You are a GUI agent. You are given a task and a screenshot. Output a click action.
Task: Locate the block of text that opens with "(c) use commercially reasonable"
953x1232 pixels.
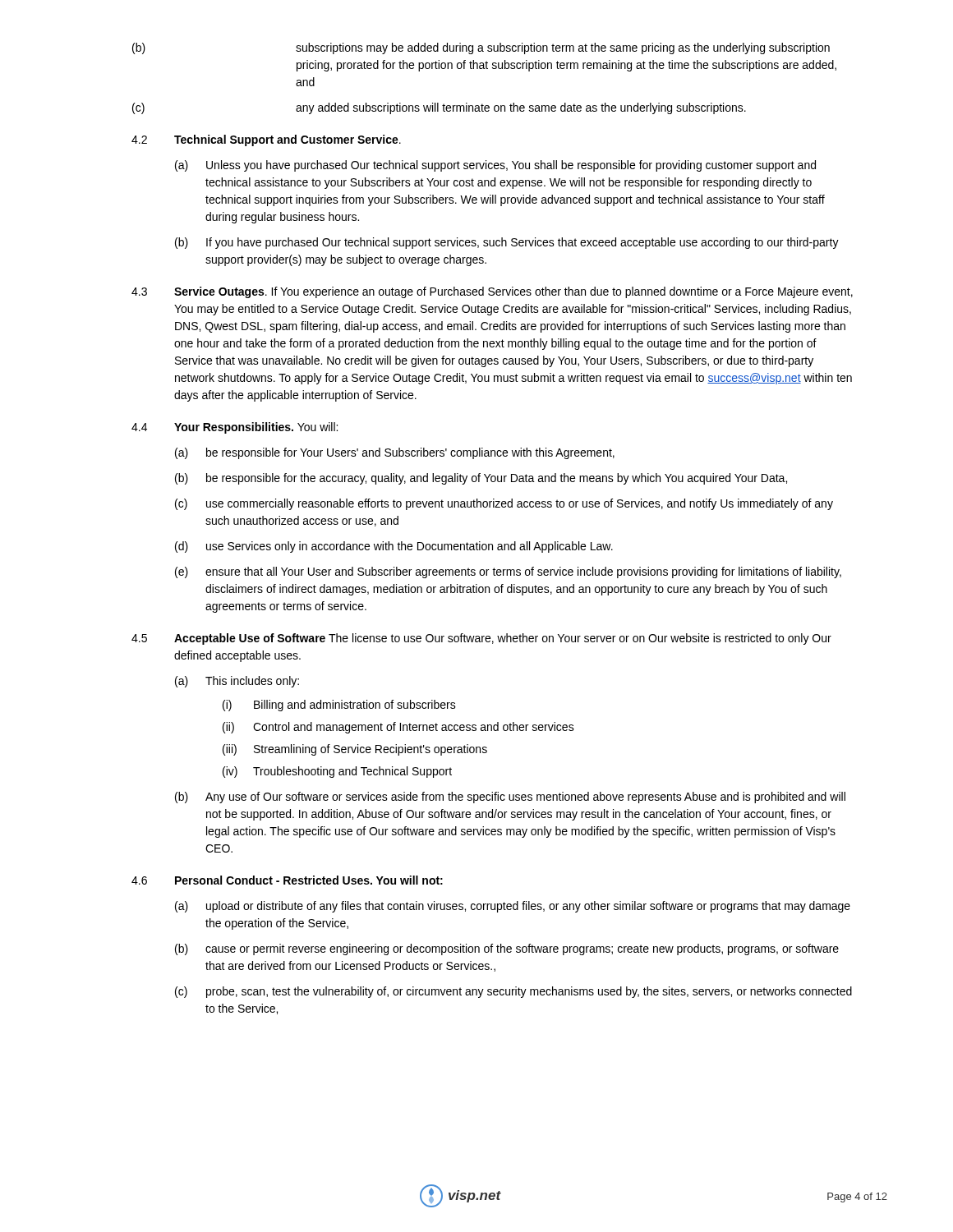pos(514,513)
